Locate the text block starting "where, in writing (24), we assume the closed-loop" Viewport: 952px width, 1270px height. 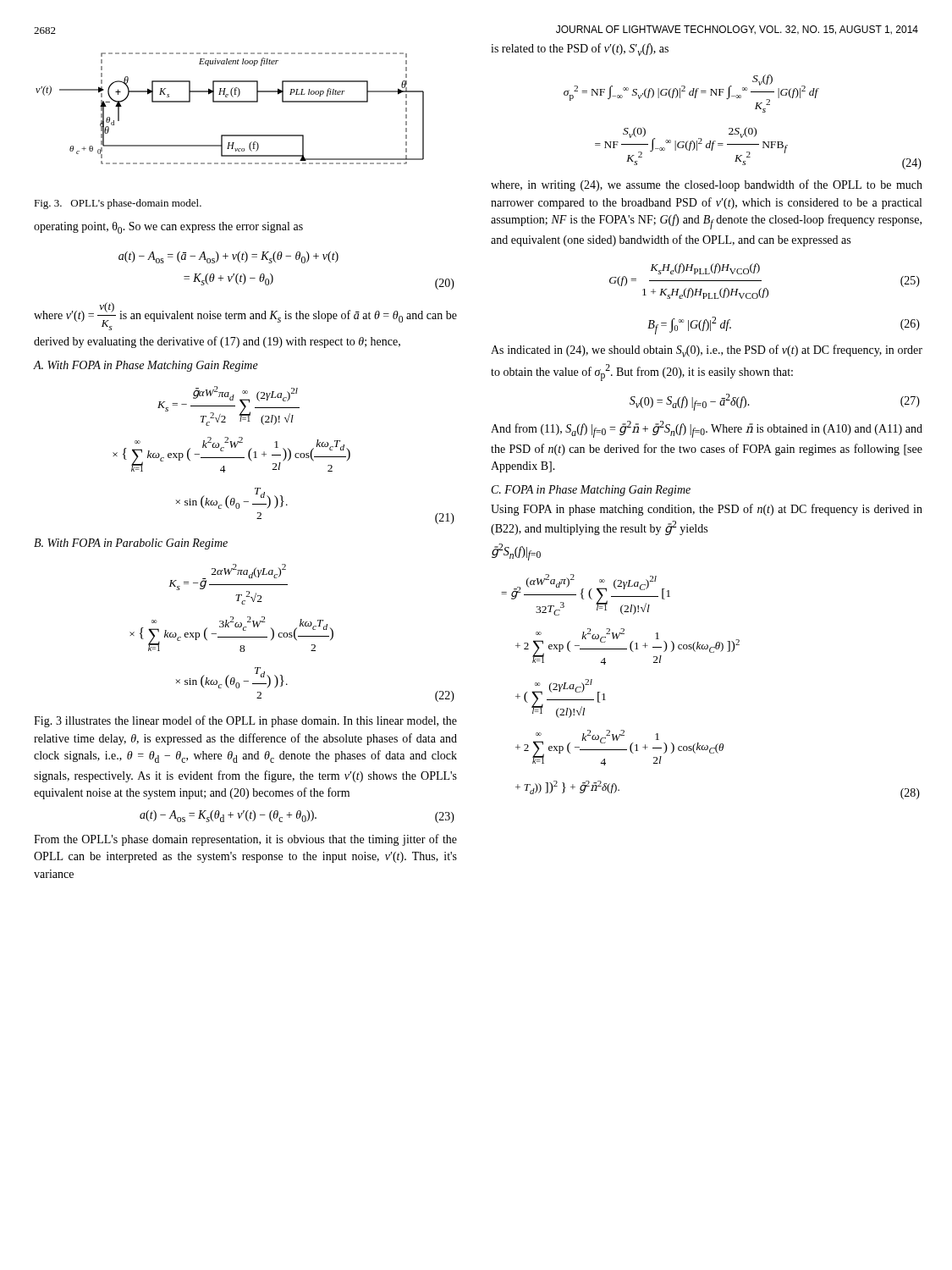tap(707, 213)
